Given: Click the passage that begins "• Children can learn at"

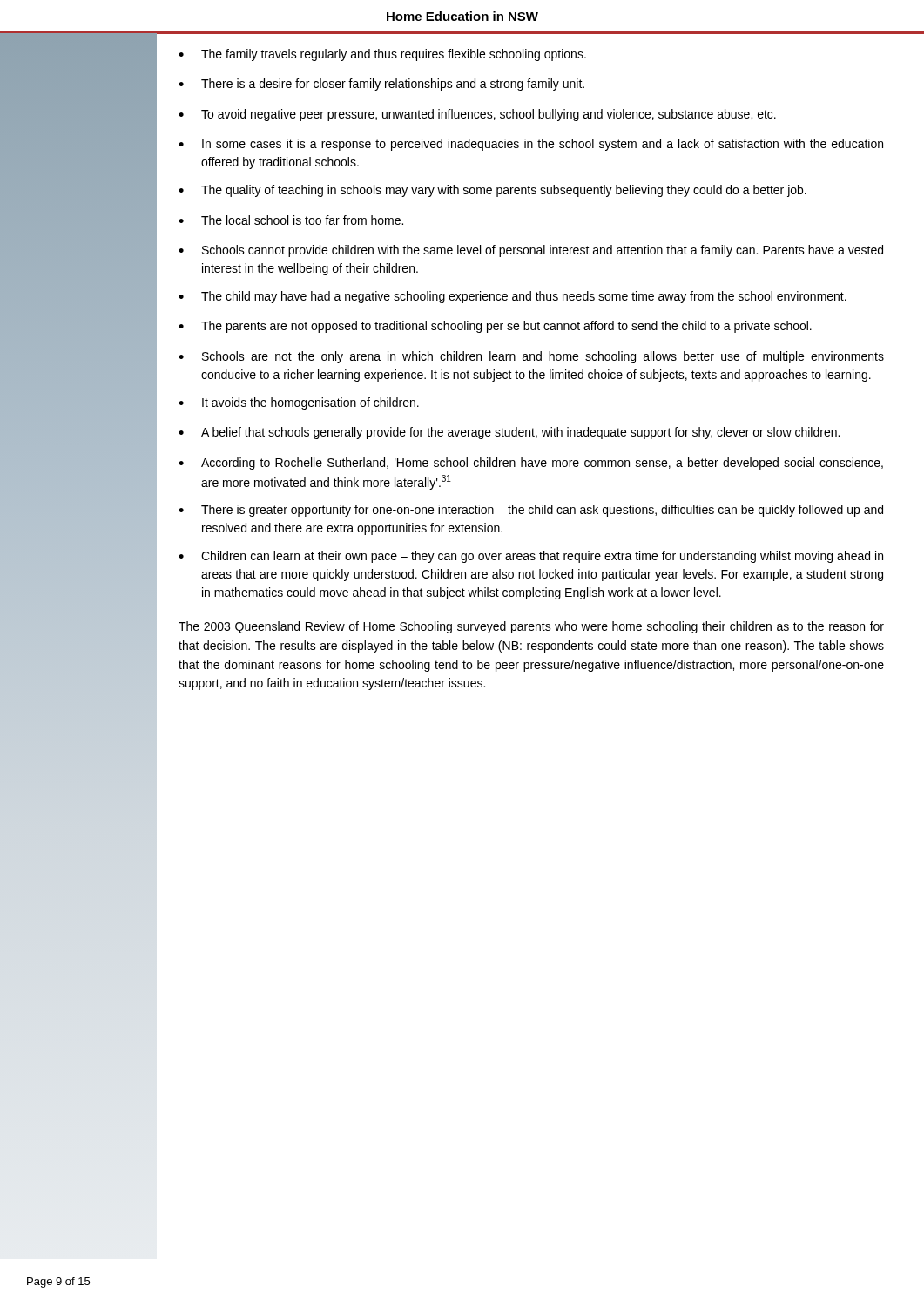Looking at the screenshot, I should point(531,575).
